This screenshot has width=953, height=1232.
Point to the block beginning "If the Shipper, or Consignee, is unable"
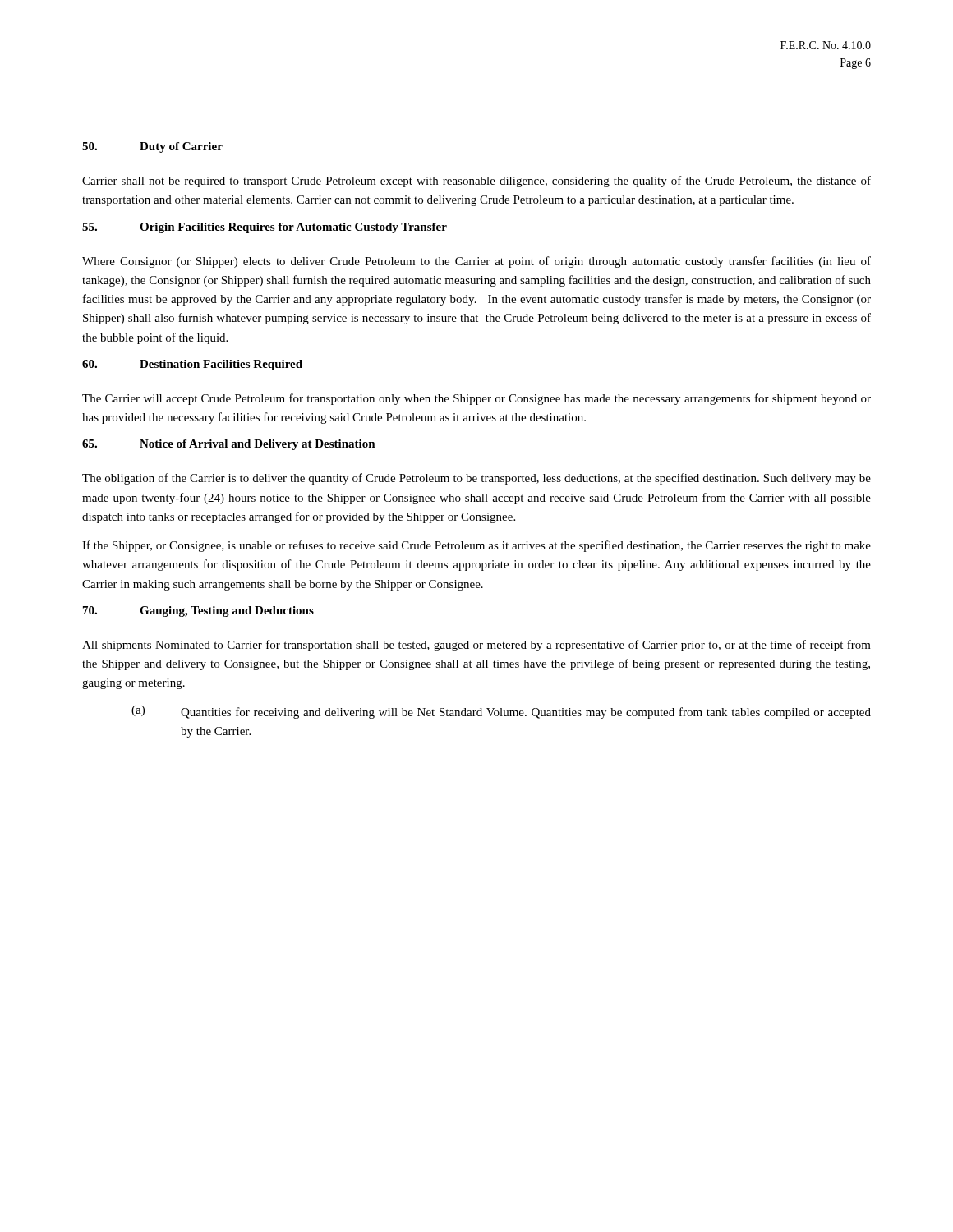tap(476, 564)
